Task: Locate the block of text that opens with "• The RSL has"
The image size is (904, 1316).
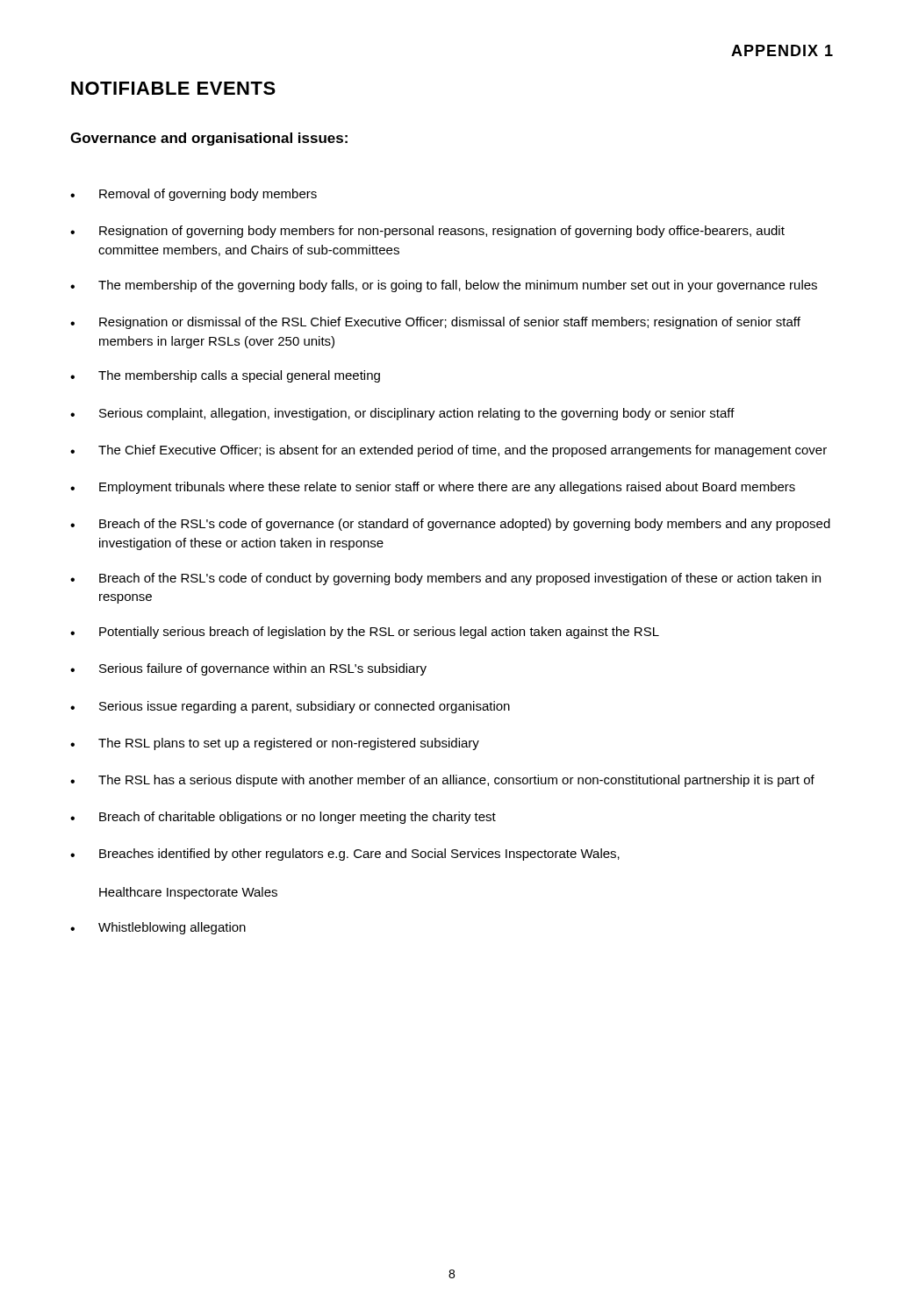Action: click(x=452, y=781)
